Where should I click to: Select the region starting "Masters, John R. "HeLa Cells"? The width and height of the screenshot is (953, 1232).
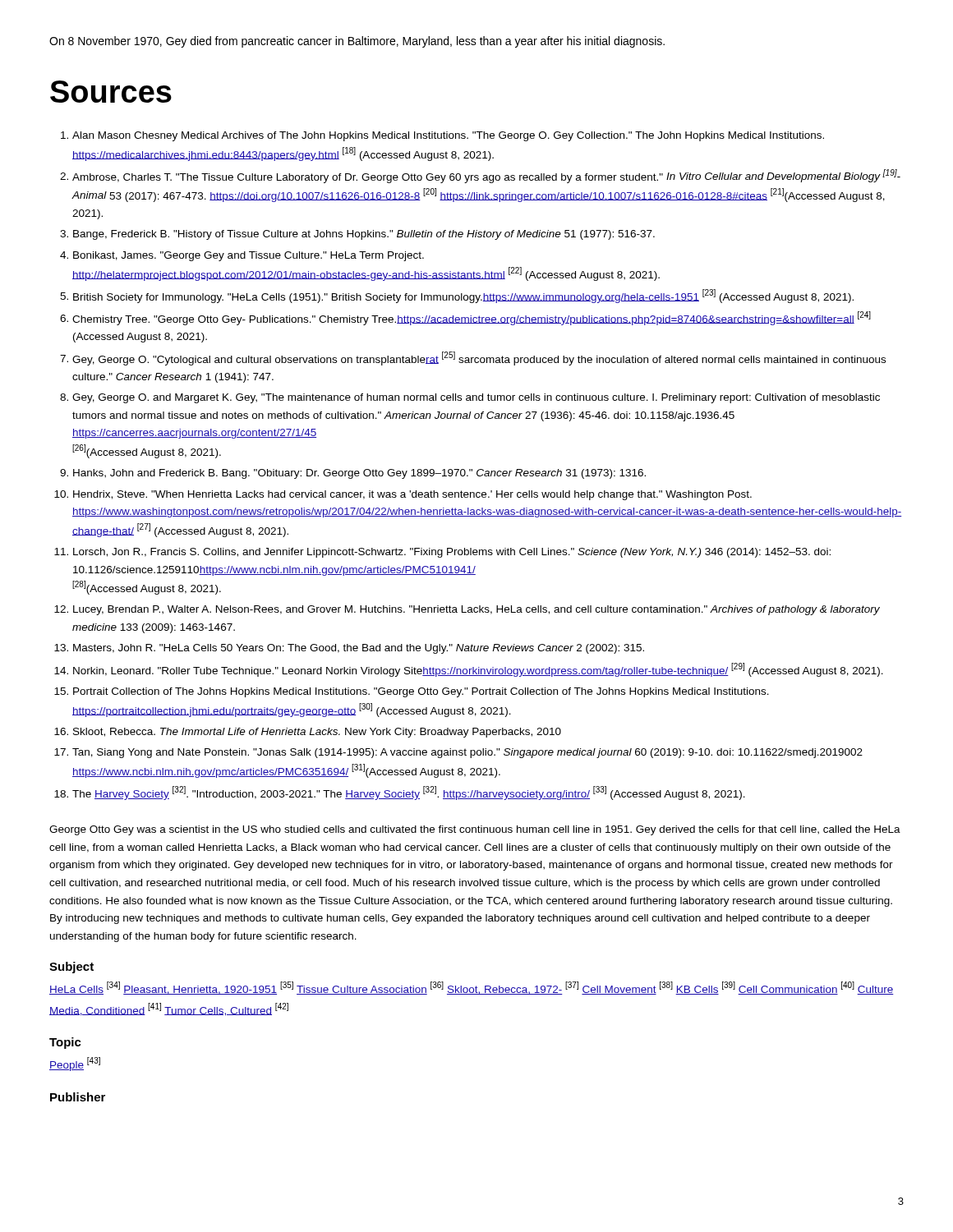point(488,648)
